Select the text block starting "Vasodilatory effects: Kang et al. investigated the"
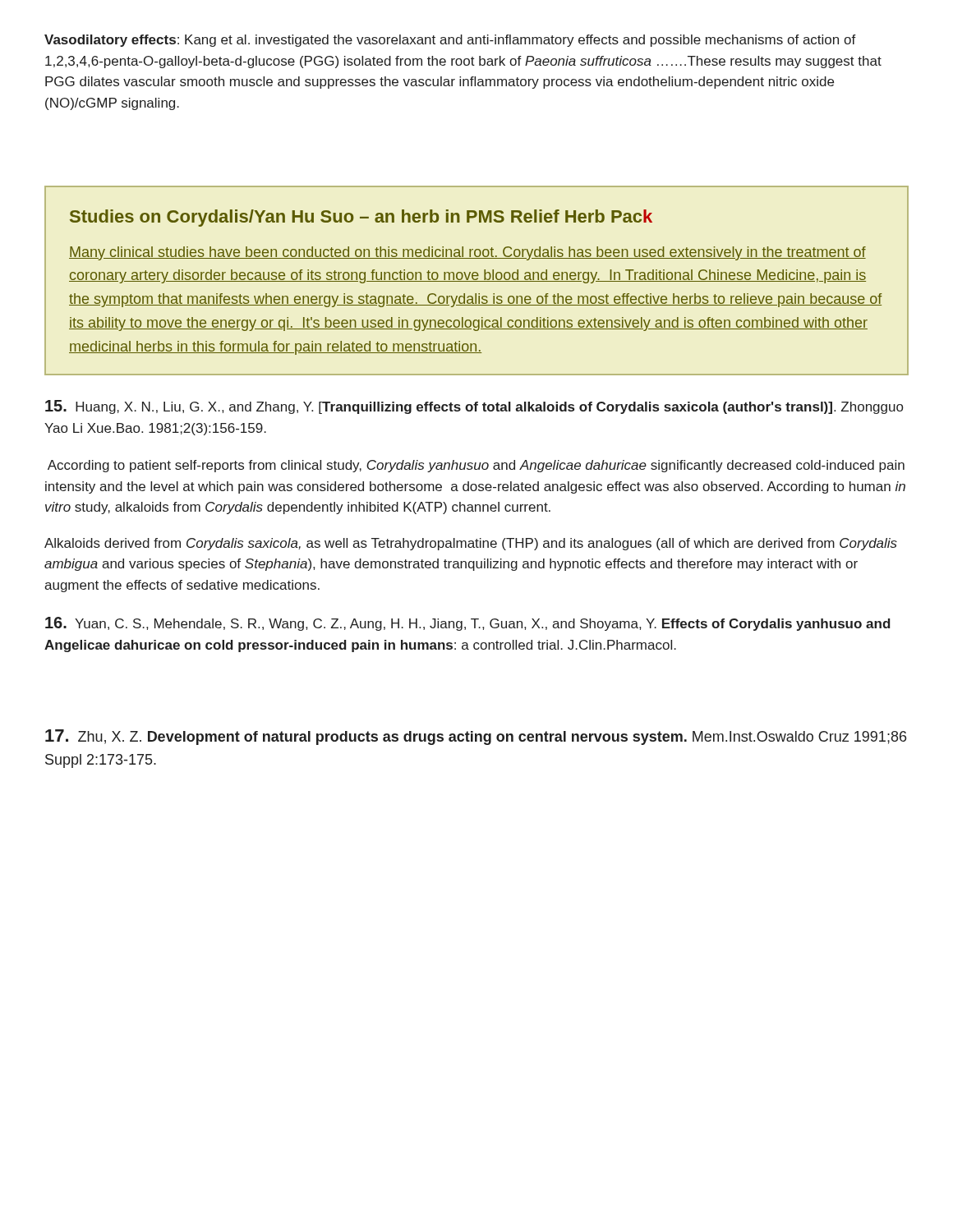This screenshot has height=1232, width=953. (463, 71)
